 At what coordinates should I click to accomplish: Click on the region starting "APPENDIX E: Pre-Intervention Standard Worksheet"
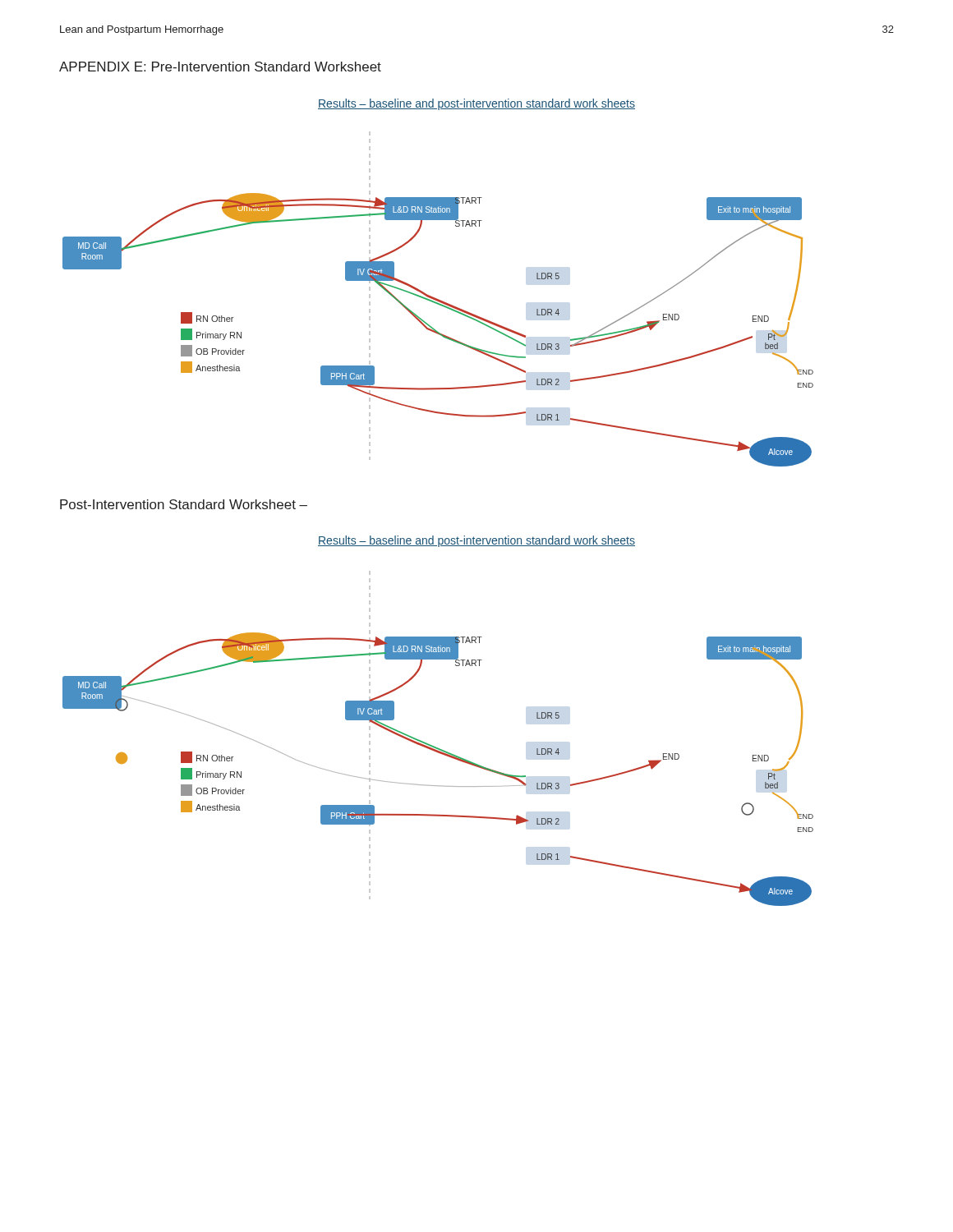(220, 67)
